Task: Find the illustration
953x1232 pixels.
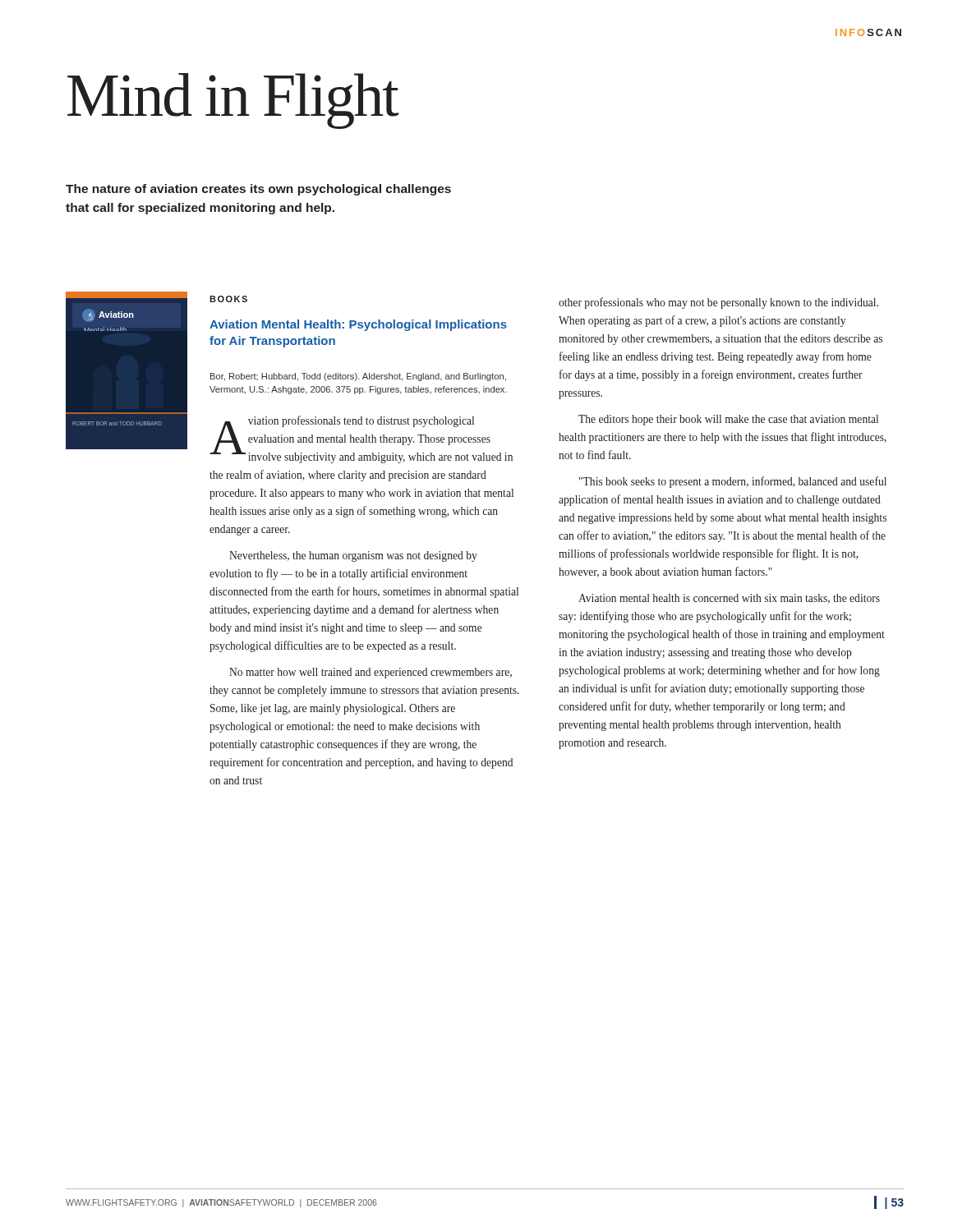Action: click(127, 370)
